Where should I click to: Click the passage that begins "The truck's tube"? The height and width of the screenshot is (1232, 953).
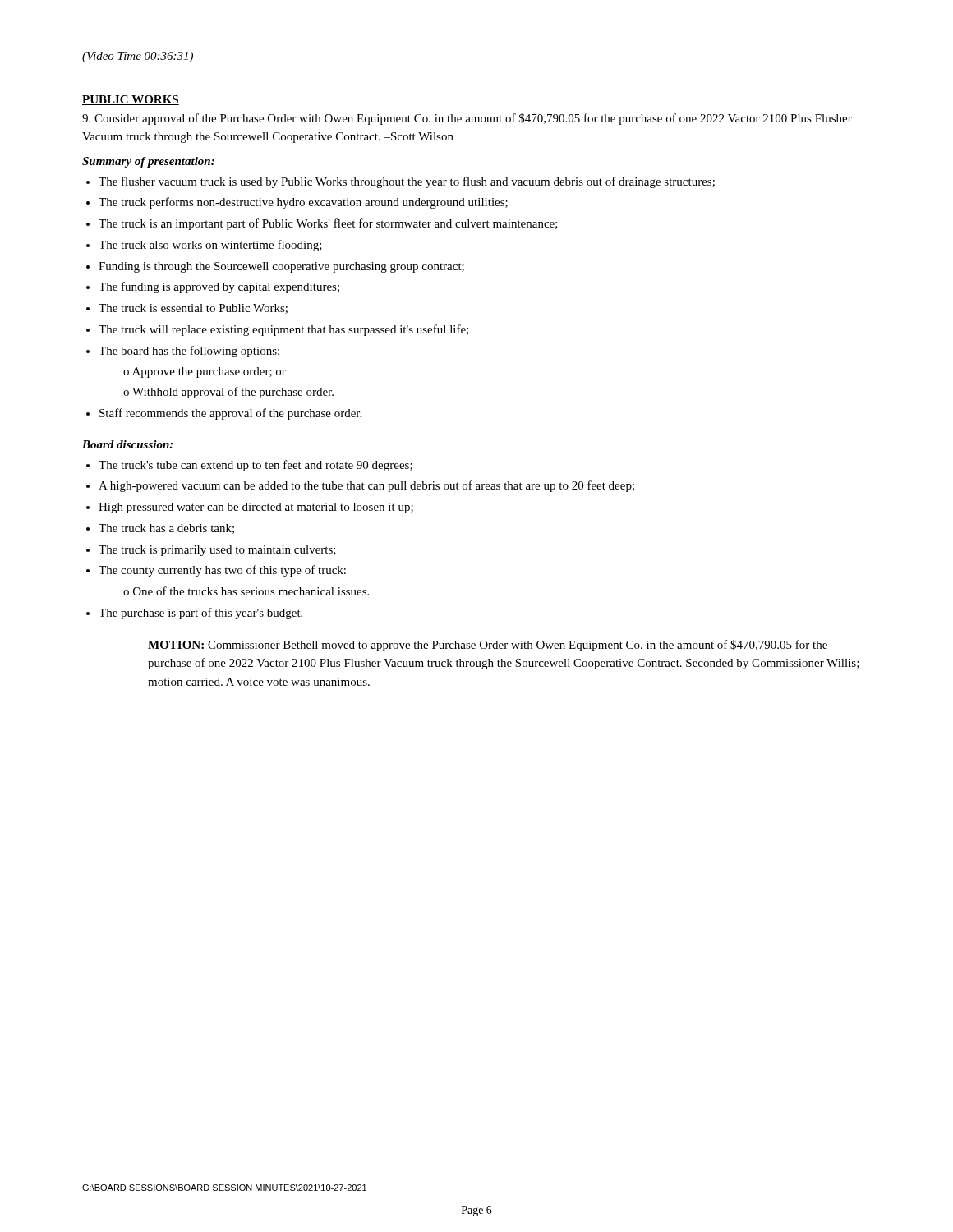pos(256,466)
